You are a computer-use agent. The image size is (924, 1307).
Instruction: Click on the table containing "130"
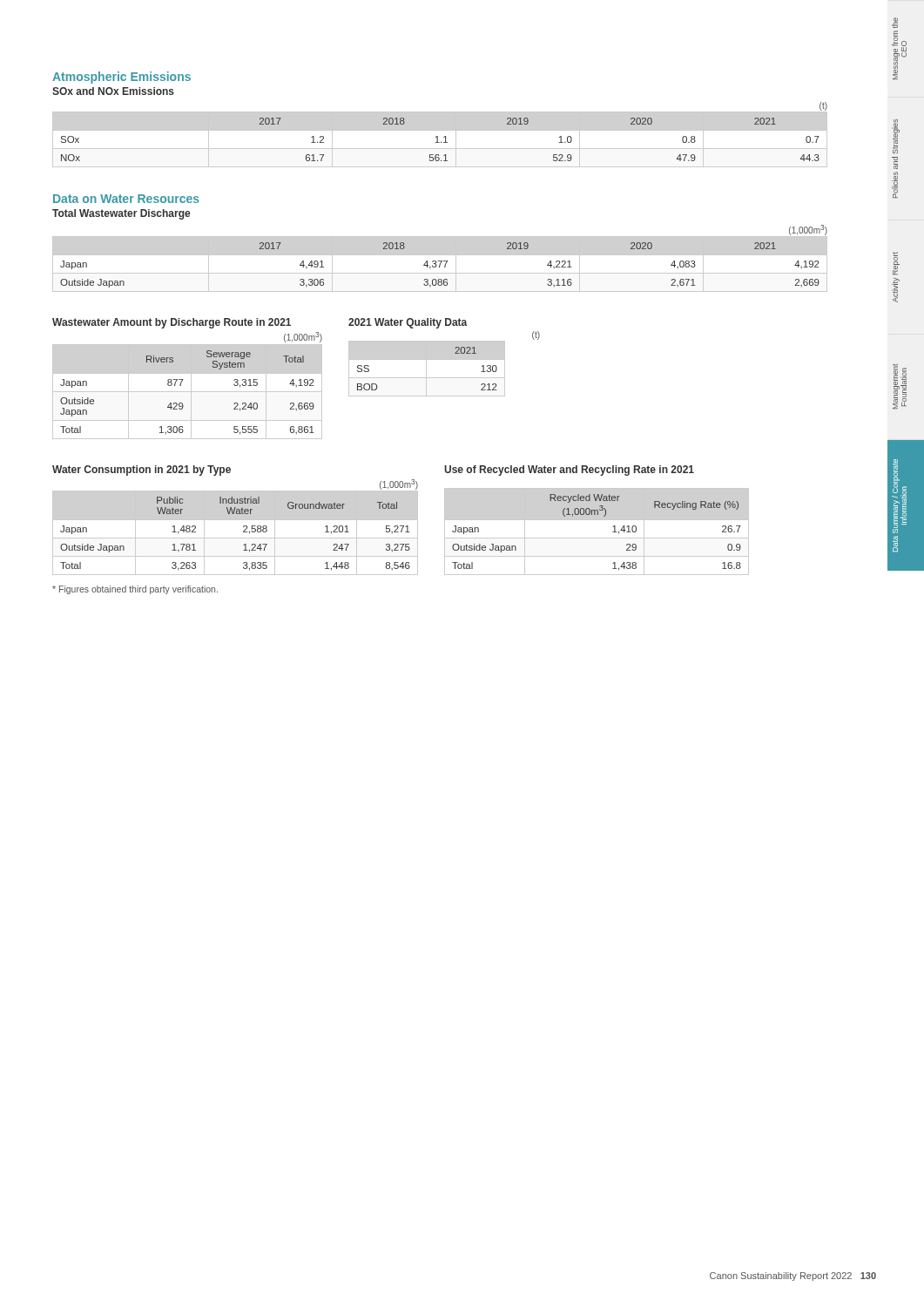click(444, 364)
